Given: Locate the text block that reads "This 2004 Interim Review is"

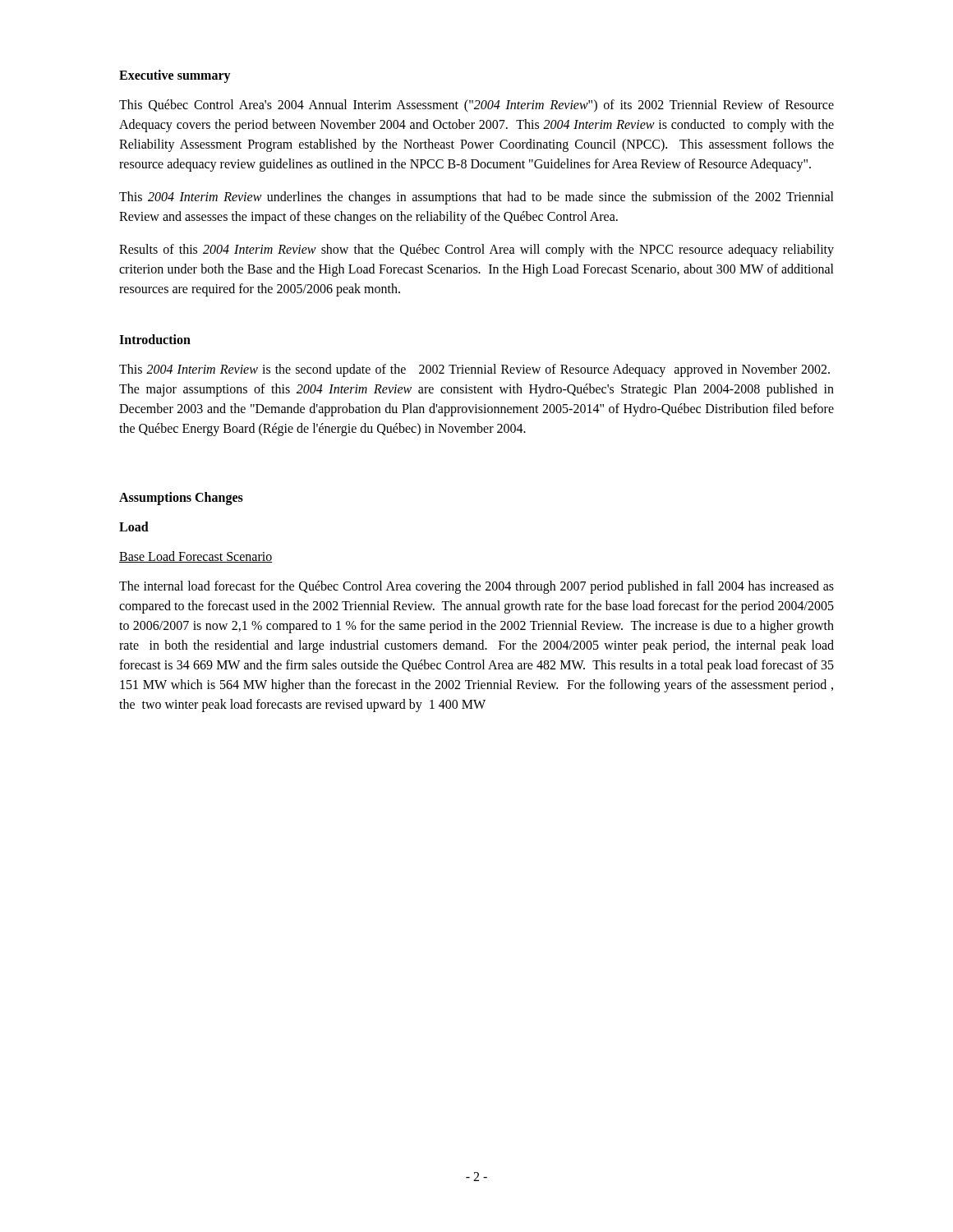Looking at the screenshot, I should (476, 399).
